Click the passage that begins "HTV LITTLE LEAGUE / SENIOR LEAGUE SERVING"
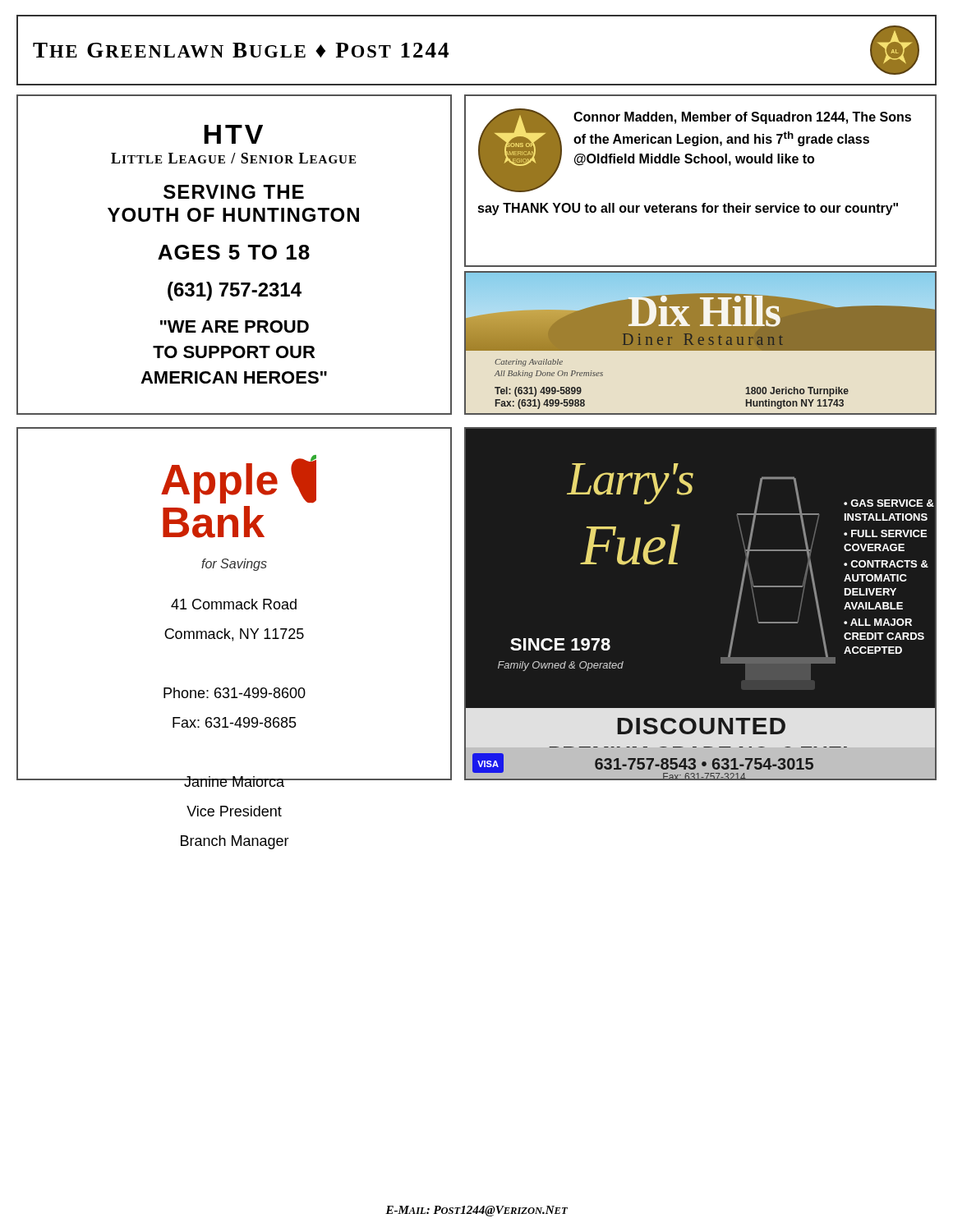Screen dimensions: 1232x953 tap(234, 255)
